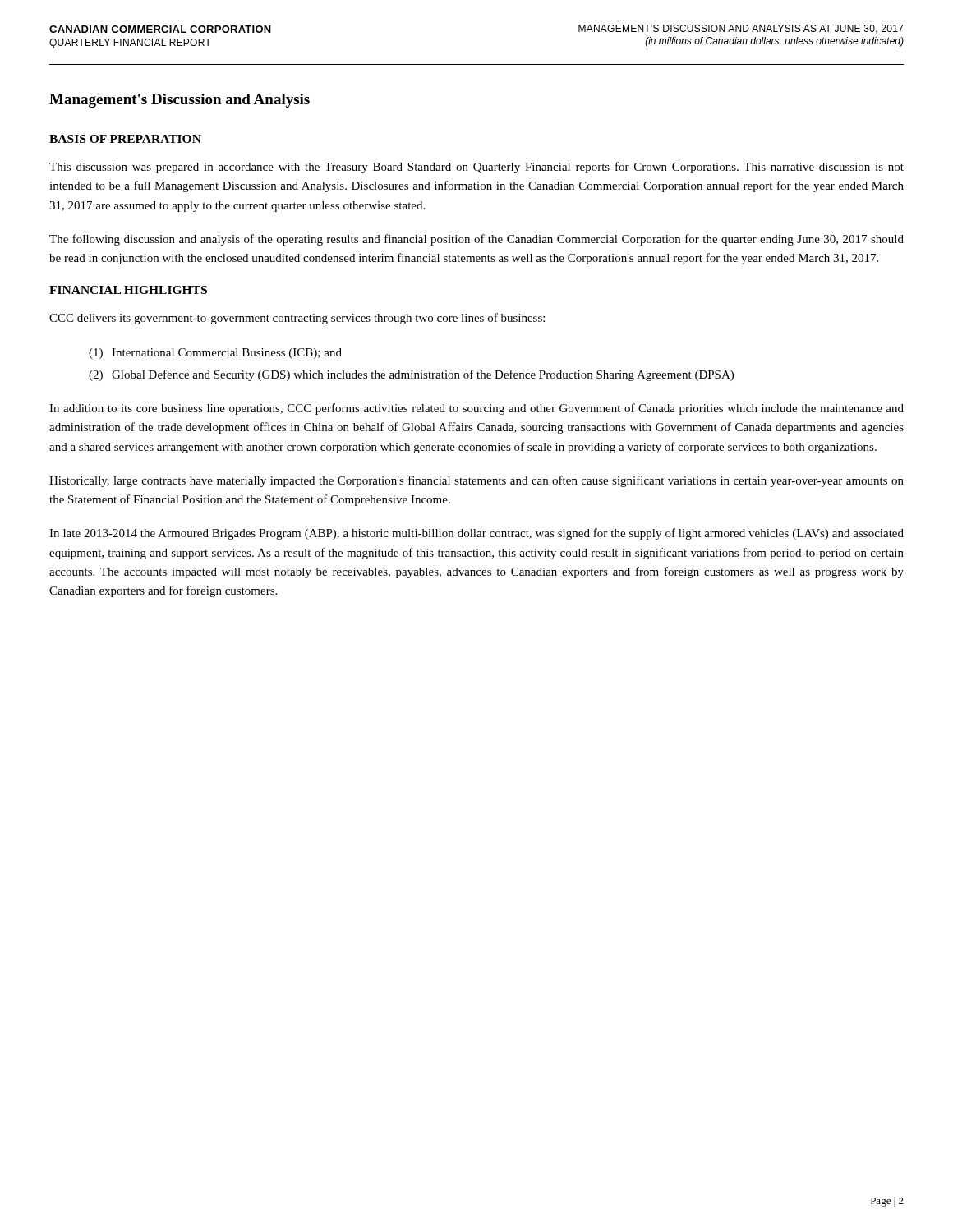Locate the element starting "In addition to its core business line operations,"
This screenshot has width=953, height=1232.
476,427
